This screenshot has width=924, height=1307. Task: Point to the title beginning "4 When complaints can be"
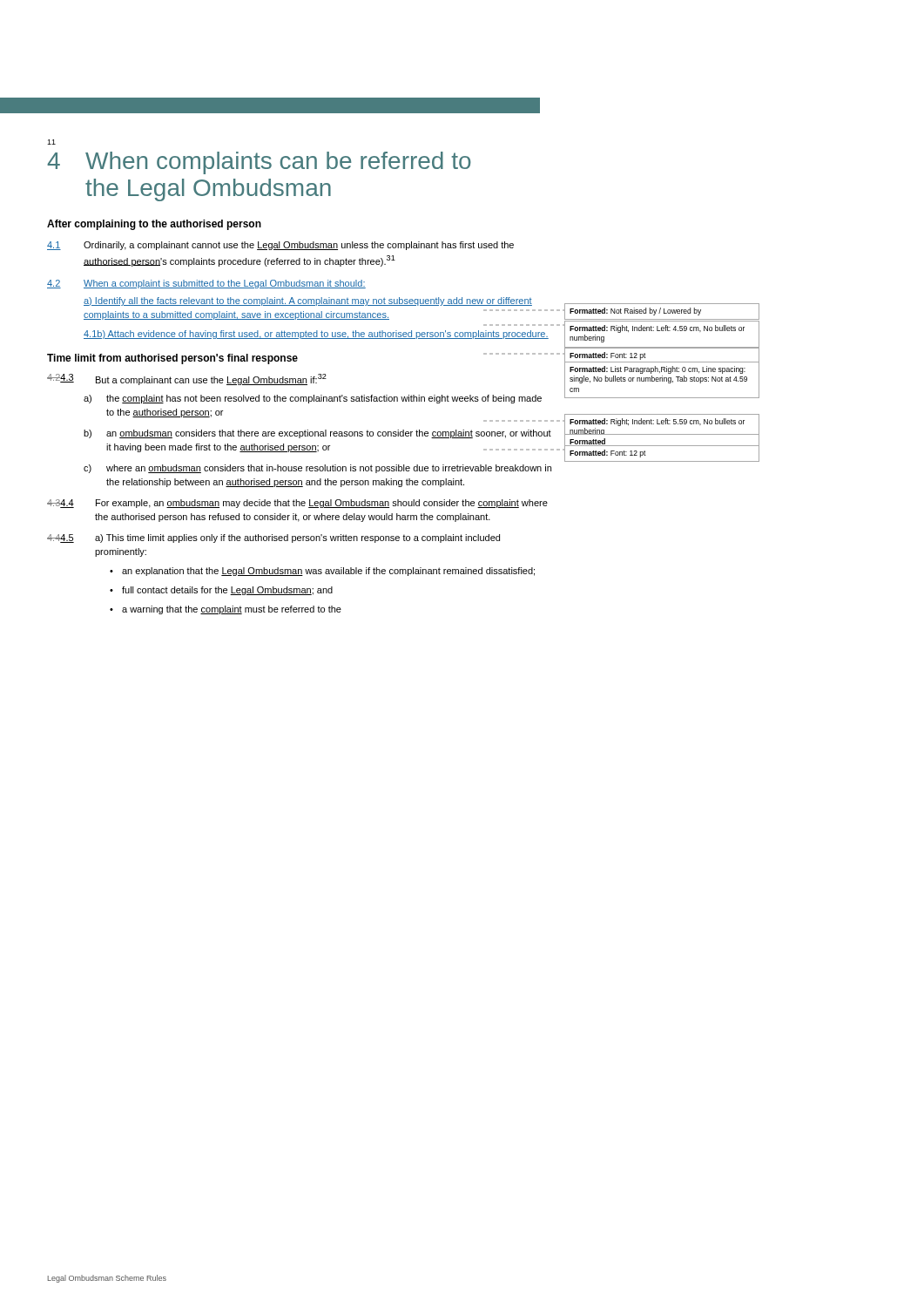click(x=259, y=175)
